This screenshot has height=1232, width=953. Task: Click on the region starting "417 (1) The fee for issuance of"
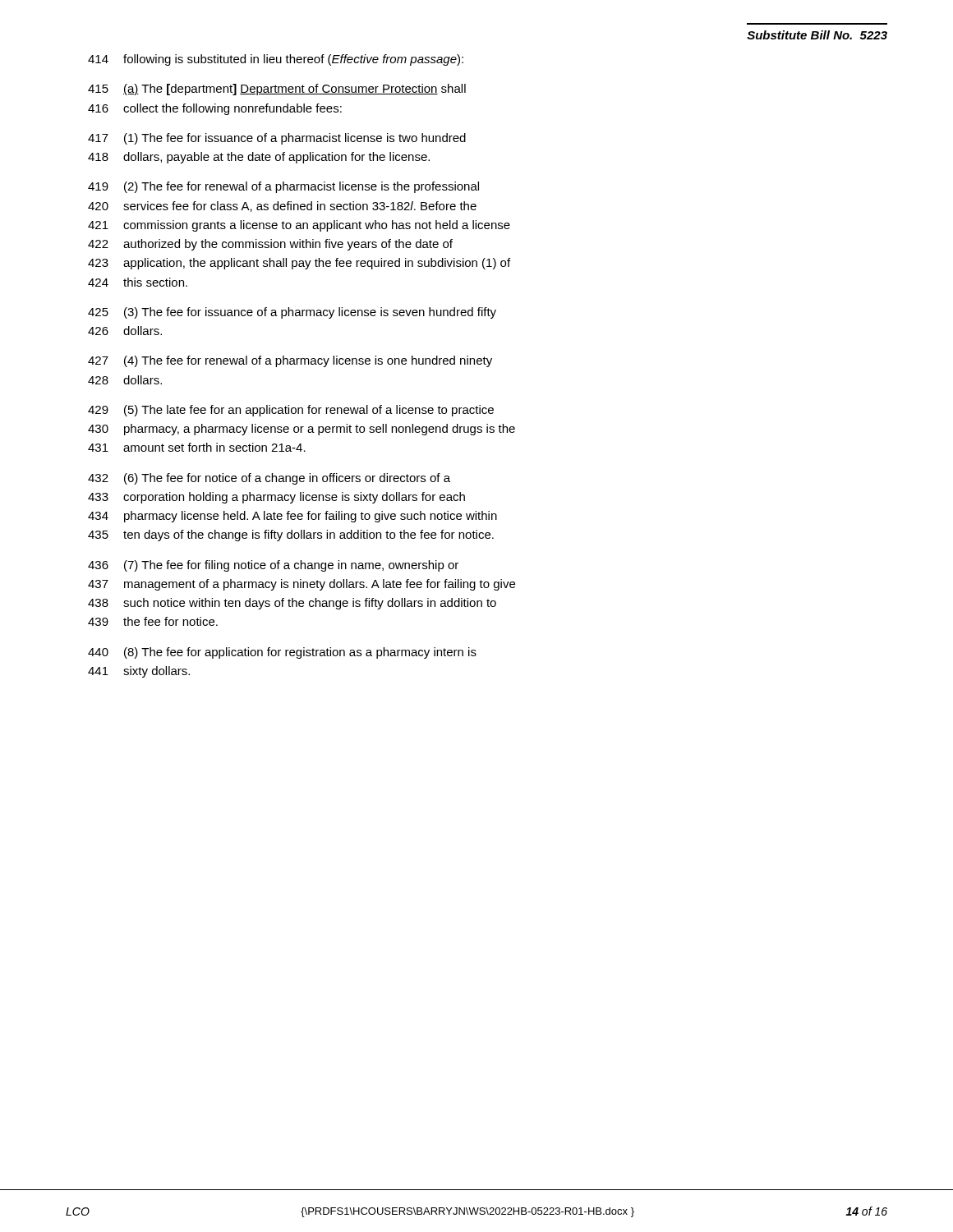476,137
